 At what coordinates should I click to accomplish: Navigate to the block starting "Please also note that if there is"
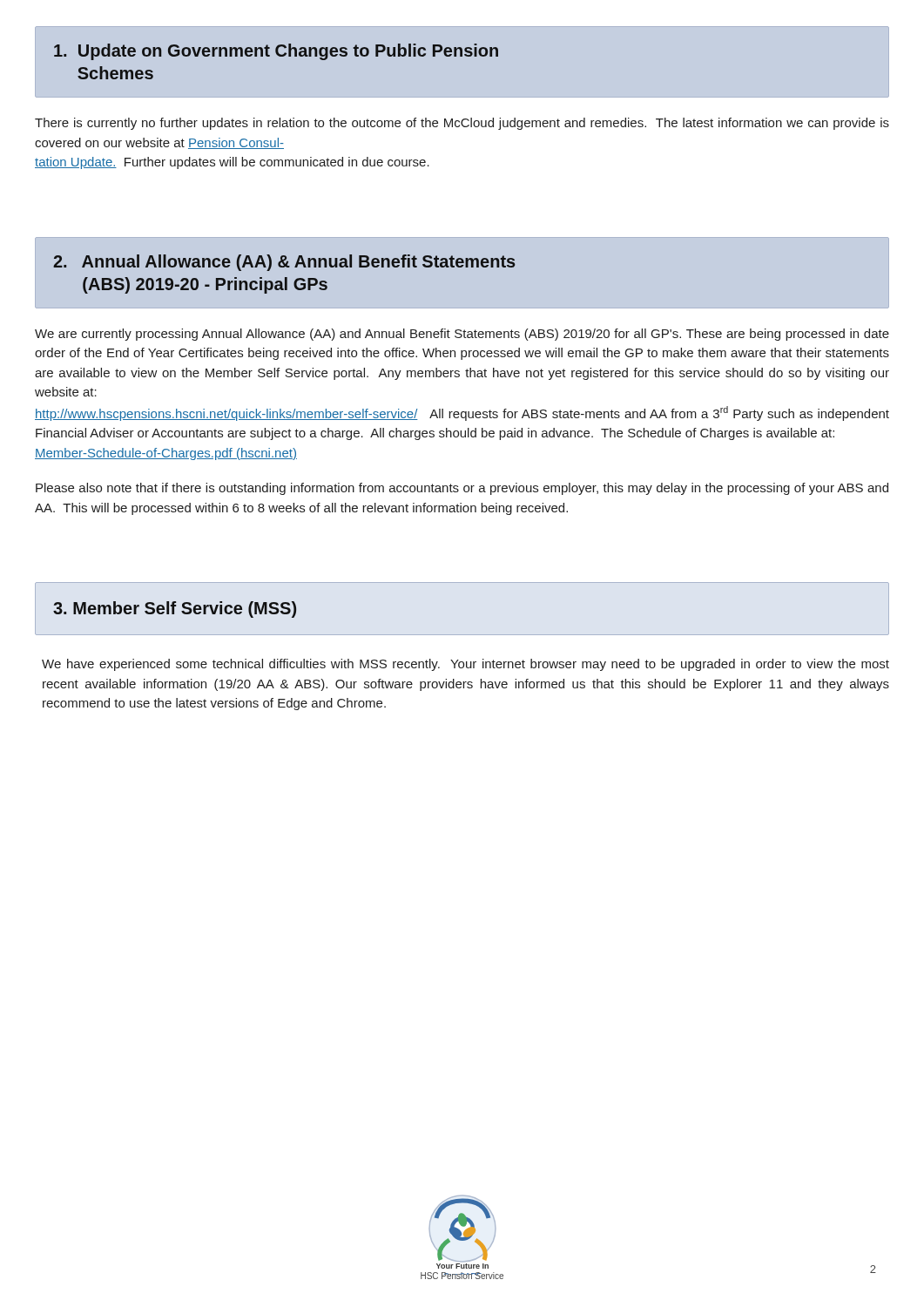pyautogui.click(x=462, y=497)
